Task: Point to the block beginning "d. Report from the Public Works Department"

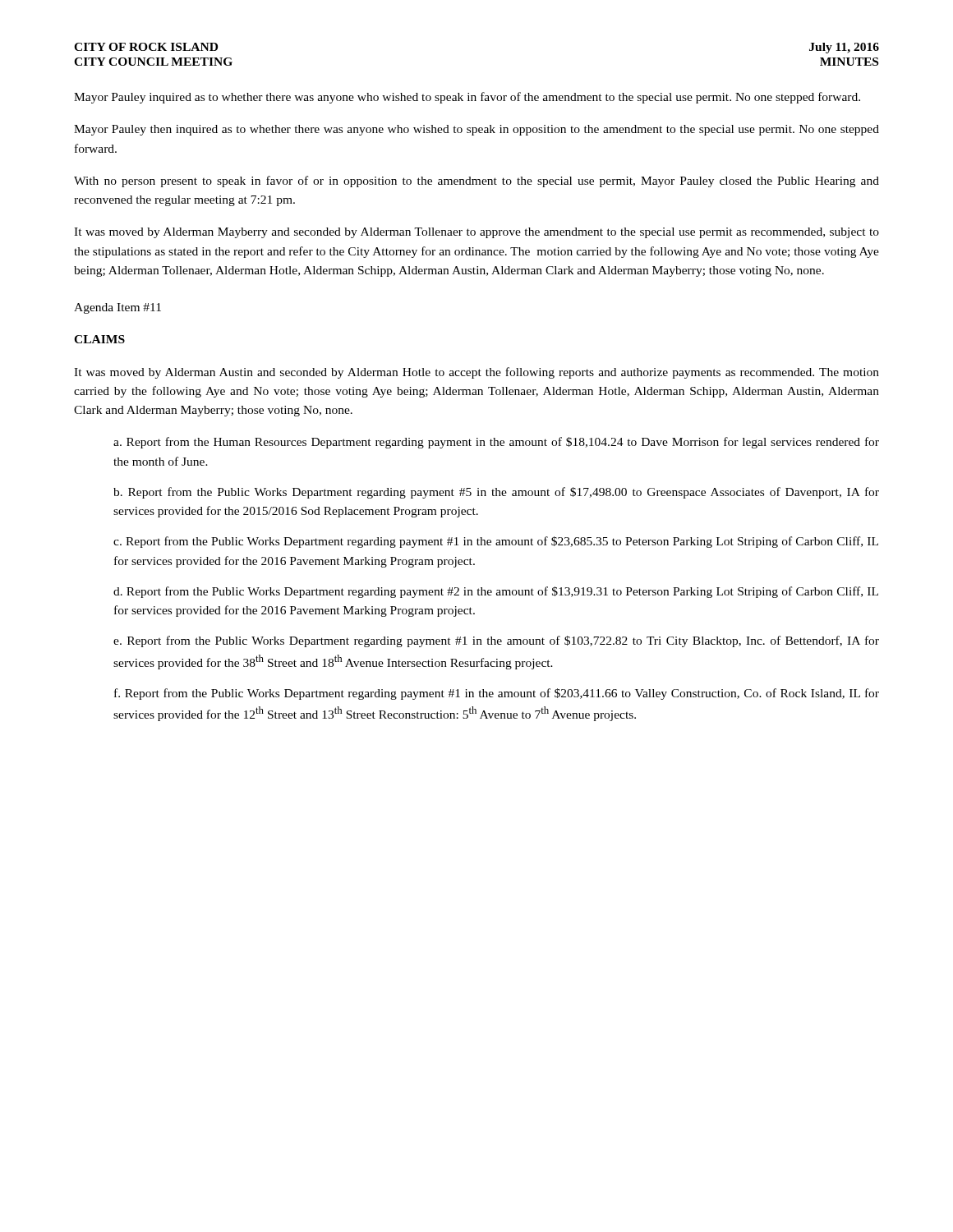Action: (496, 600)
